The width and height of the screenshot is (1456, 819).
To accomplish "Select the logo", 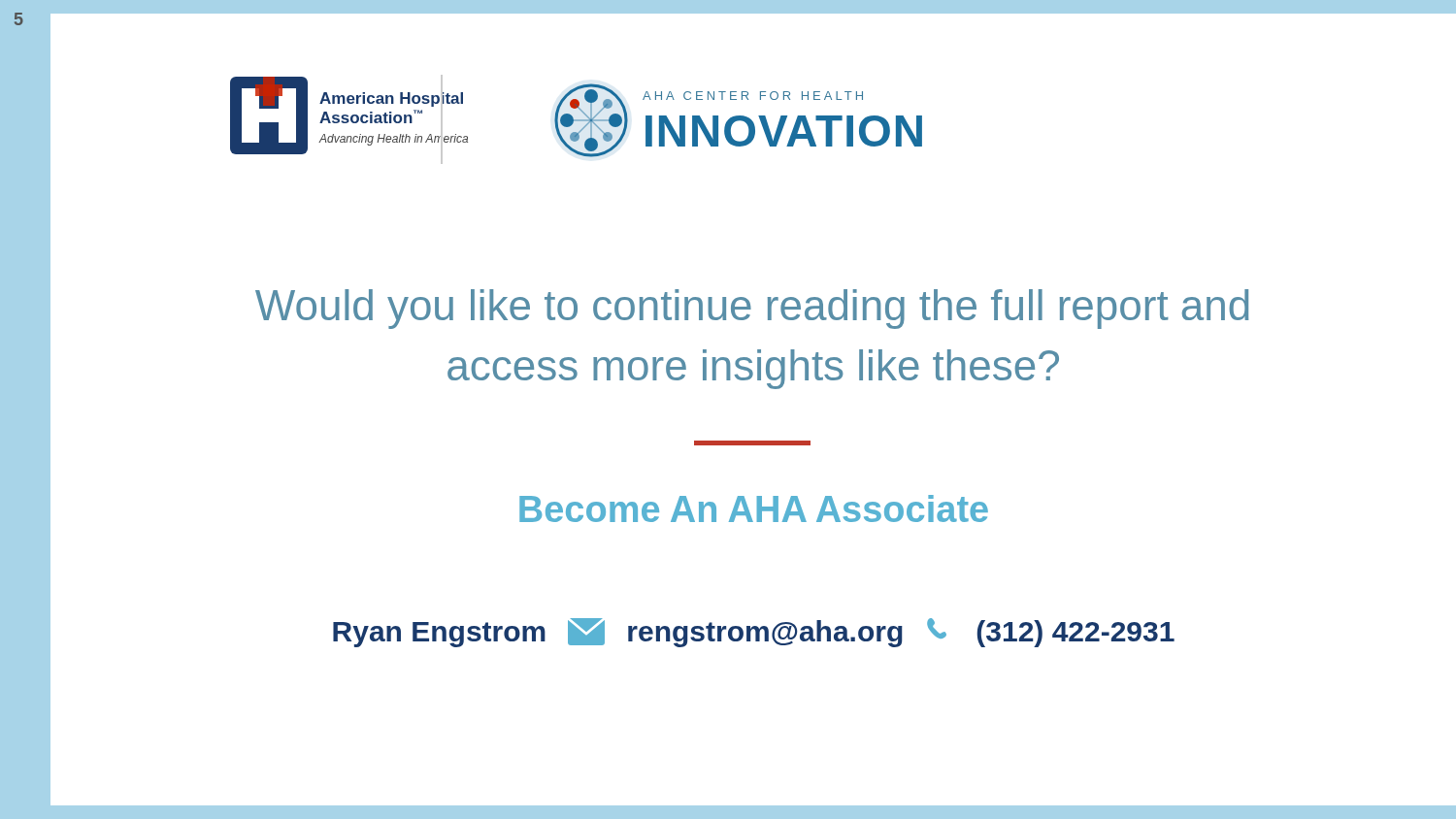I will [x=589, y=120].
